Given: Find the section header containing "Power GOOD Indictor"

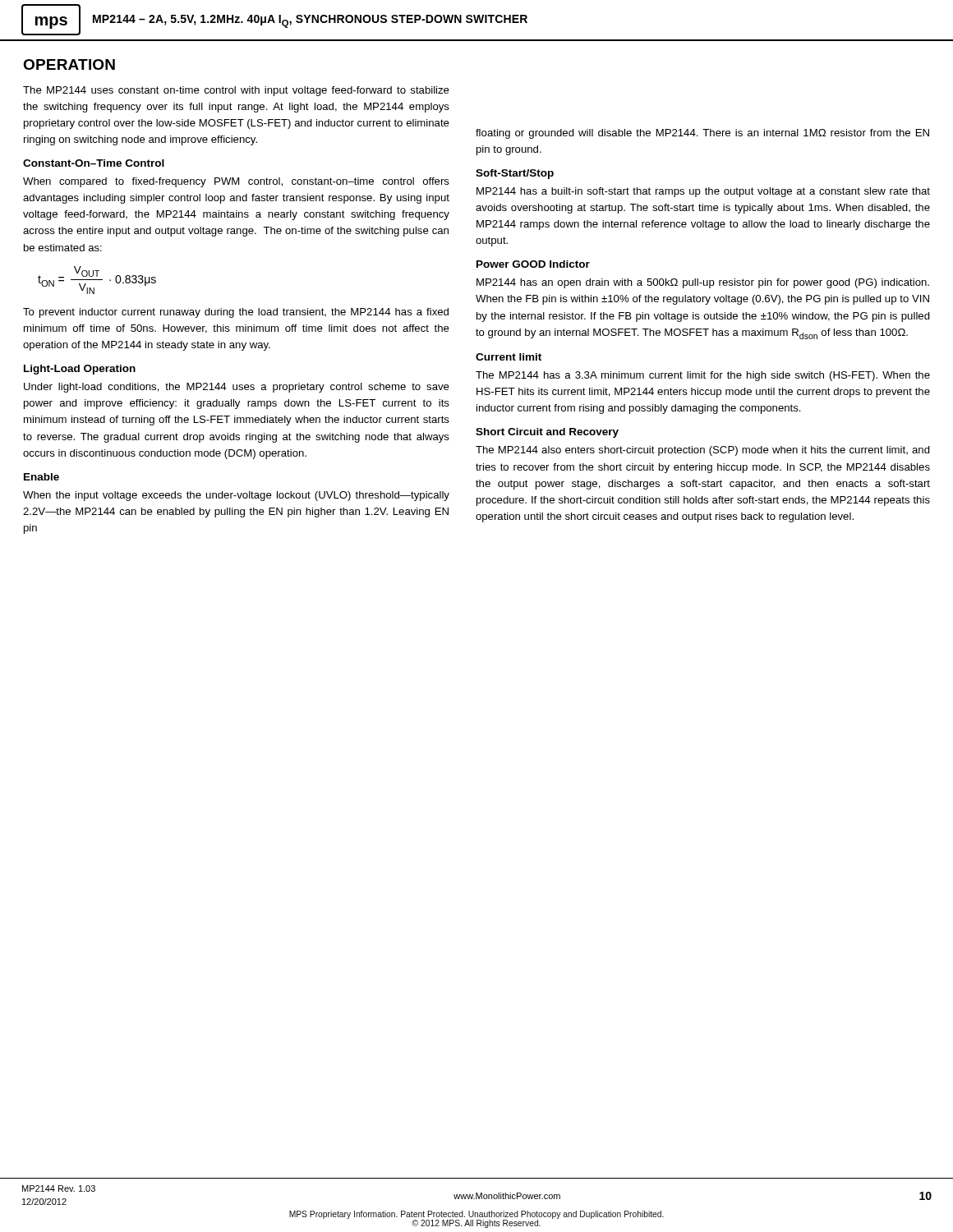Looking at the screenshot, I should (x=533, y=264).
